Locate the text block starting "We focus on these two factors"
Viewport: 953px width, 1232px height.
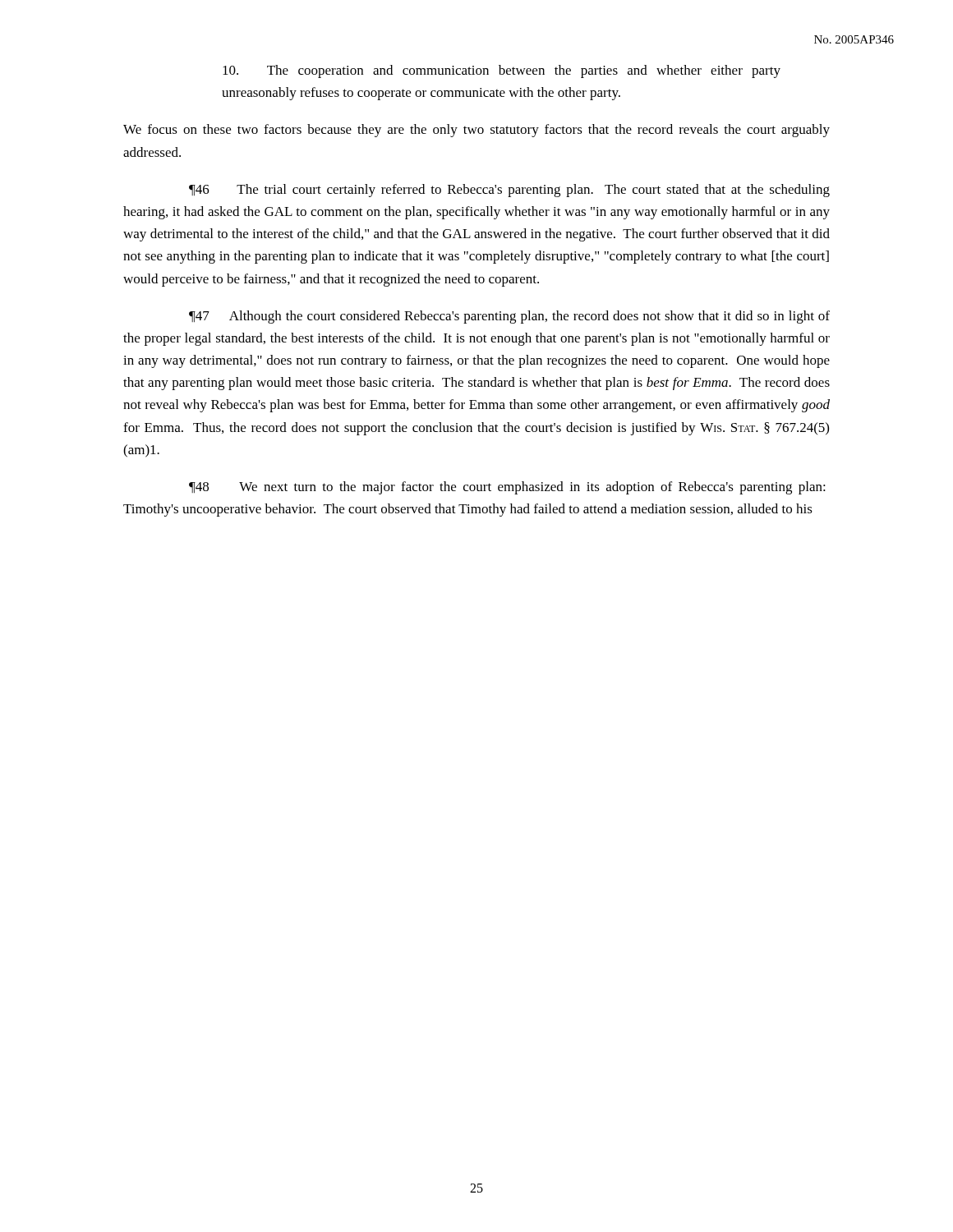coord(476,141)
